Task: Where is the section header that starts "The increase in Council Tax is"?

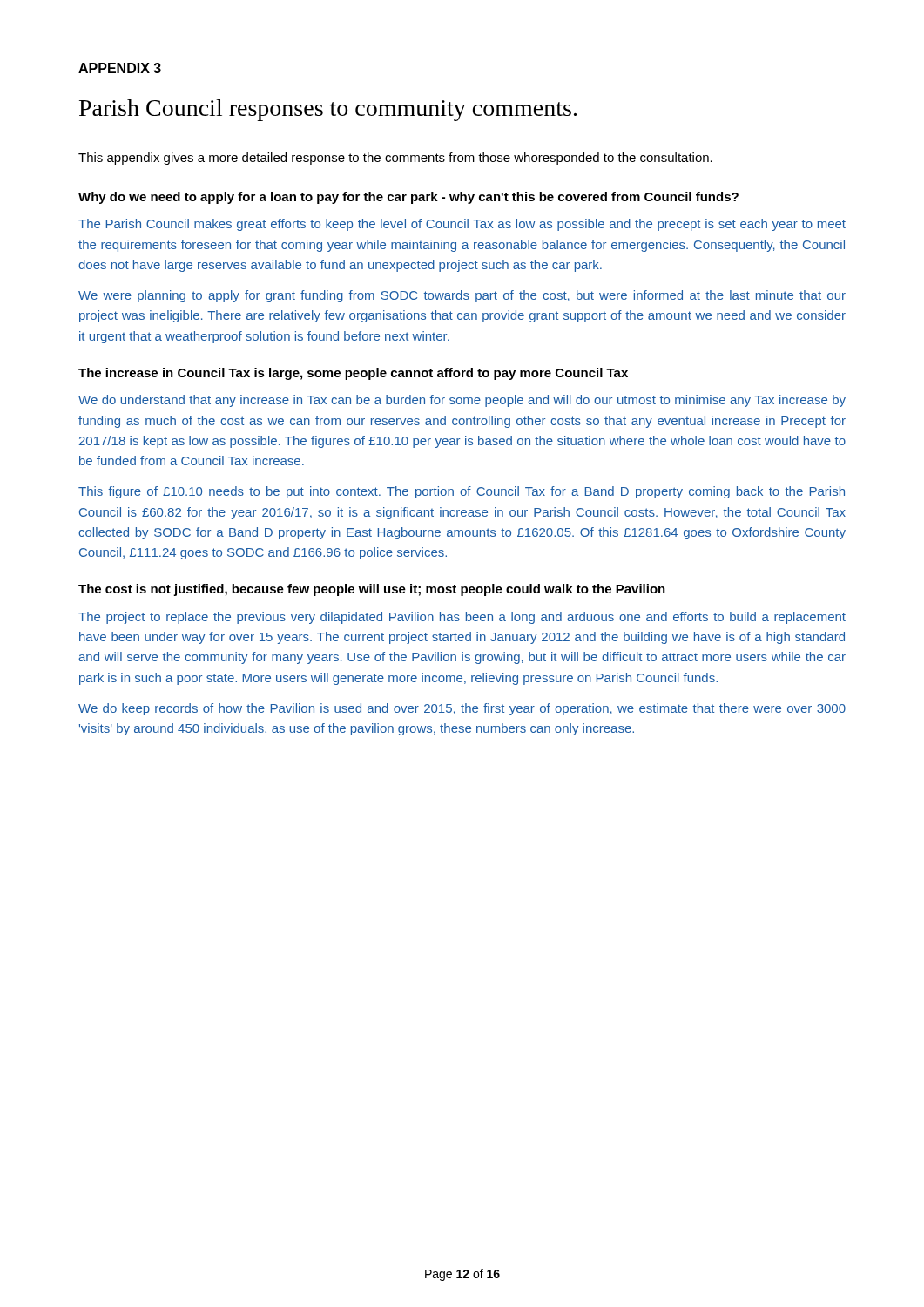Action: (x=353, y=372)
